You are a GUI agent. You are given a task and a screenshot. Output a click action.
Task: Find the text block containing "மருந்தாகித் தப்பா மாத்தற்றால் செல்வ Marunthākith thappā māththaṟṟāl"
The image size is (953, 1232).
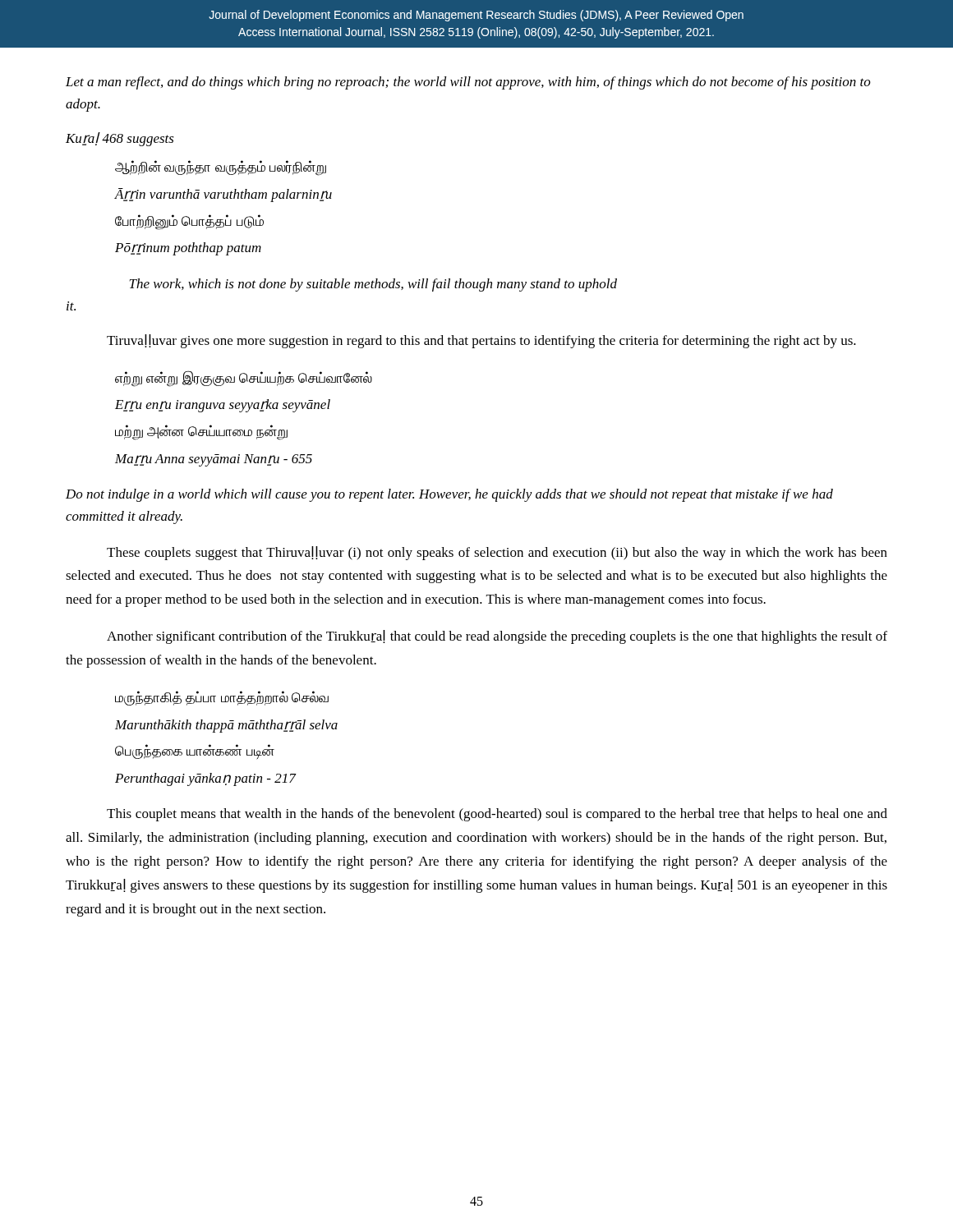click(x=222, y=698)
